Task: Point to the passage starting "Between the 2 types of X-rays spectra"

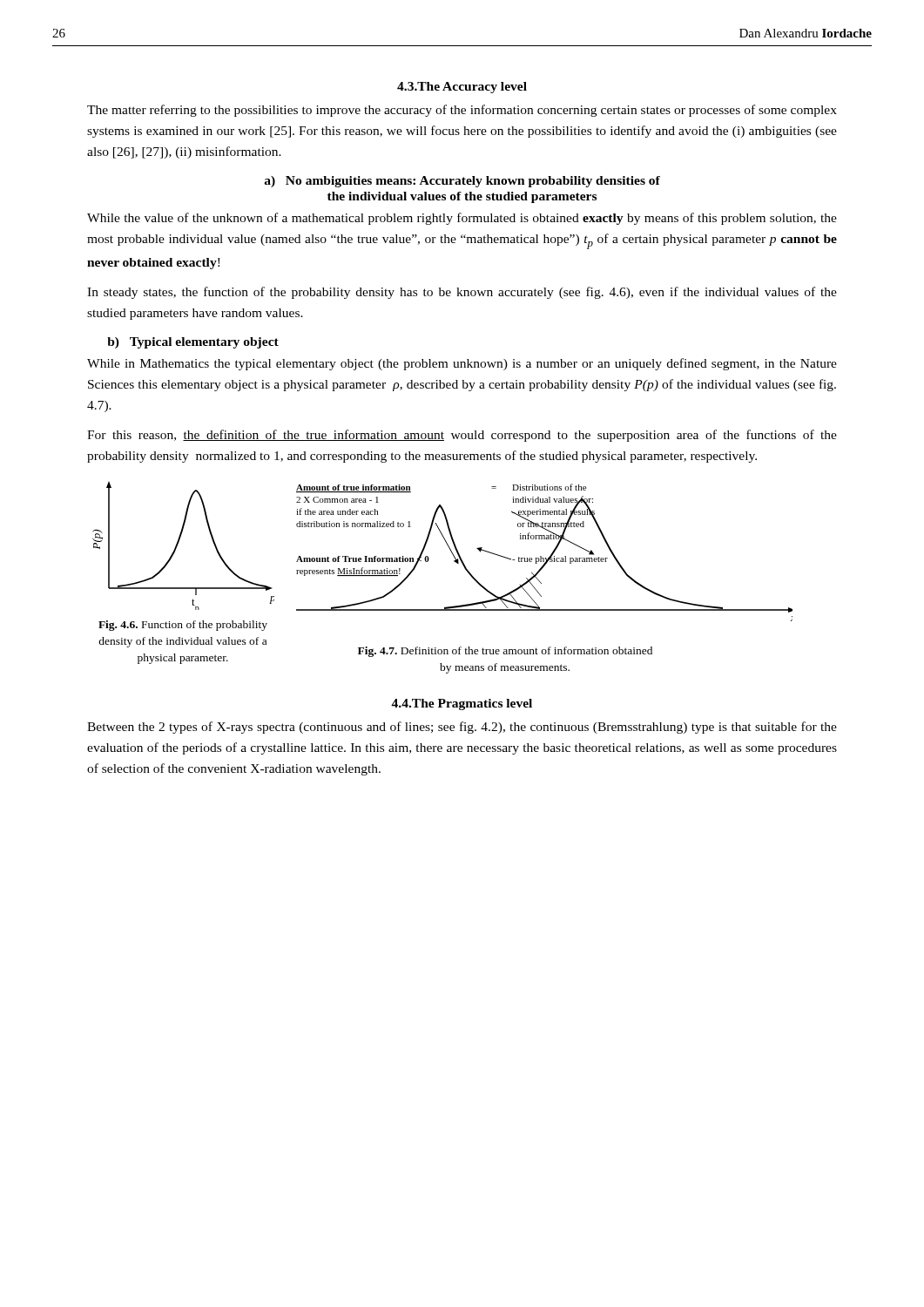Action: (462, 747)
